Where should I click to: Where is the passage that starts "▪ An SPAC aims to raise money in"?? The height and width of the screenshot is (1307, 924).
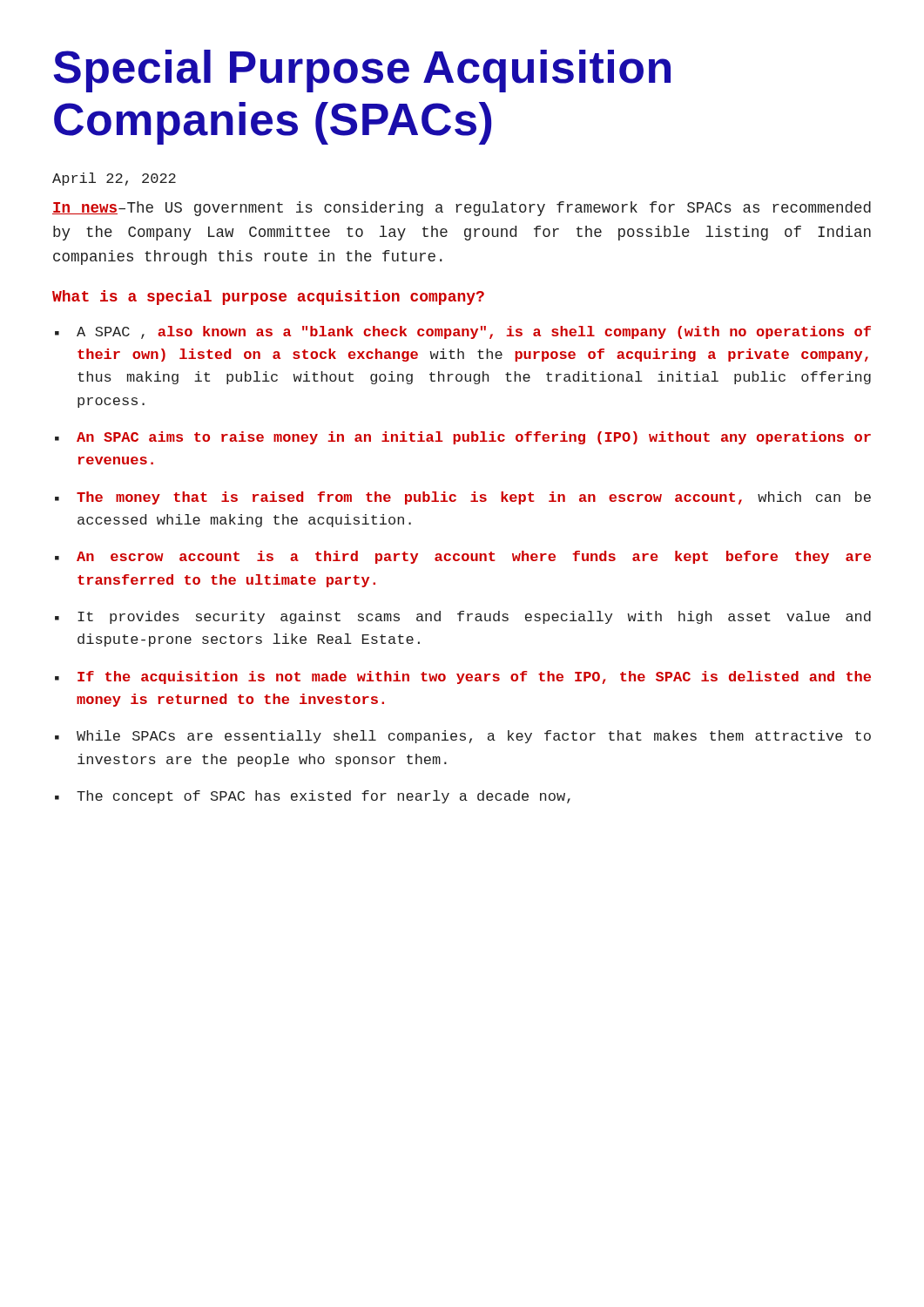click(x=462, y=450)
